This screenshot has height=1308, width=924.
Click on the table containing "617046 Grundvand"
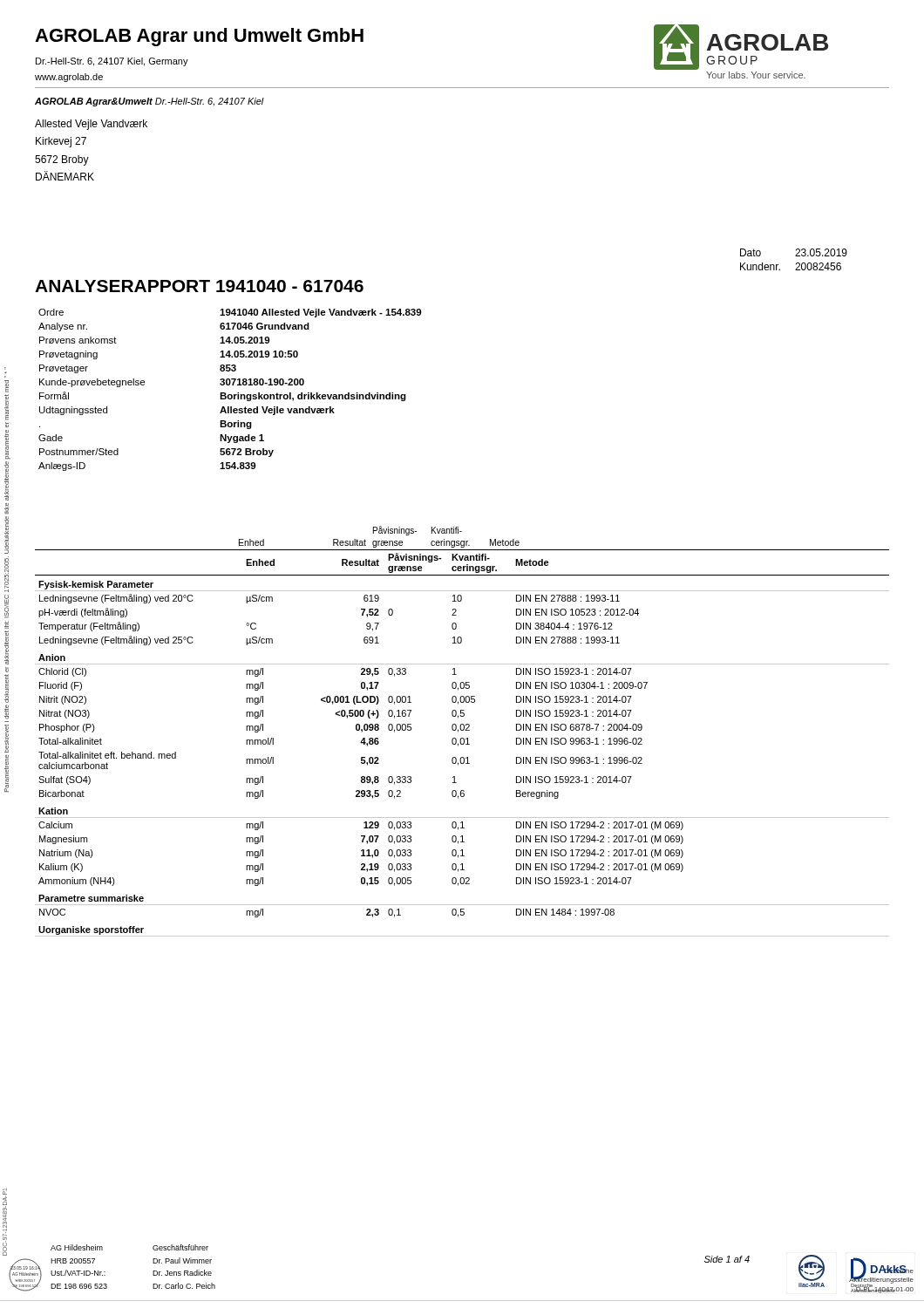tap(462, 389)
